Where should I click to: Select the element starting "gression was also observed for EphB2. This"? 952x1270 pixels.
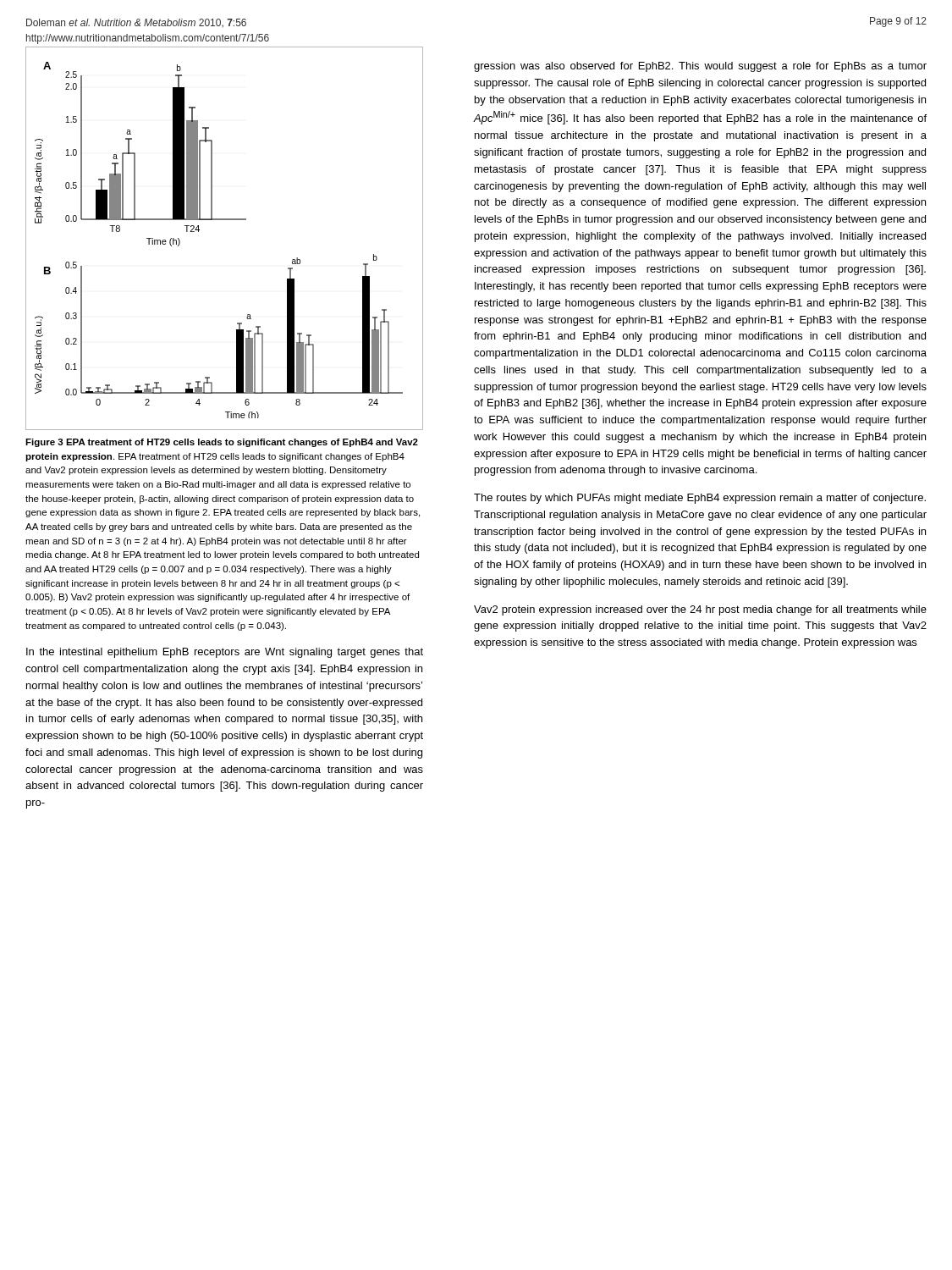coord(700,354)
